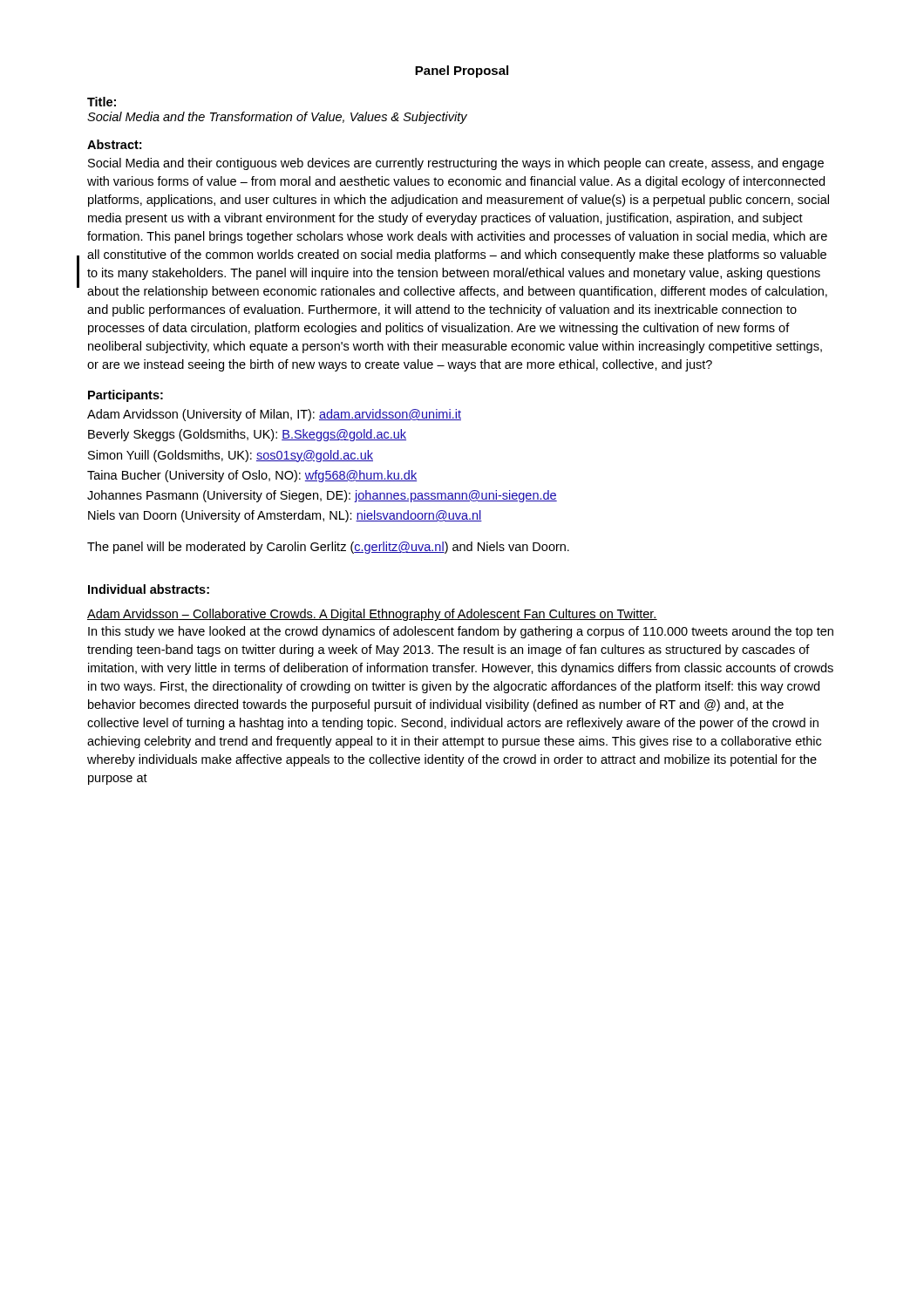Locate the block of text that opens with "Adam Arvidsson –"

[372, 614]
